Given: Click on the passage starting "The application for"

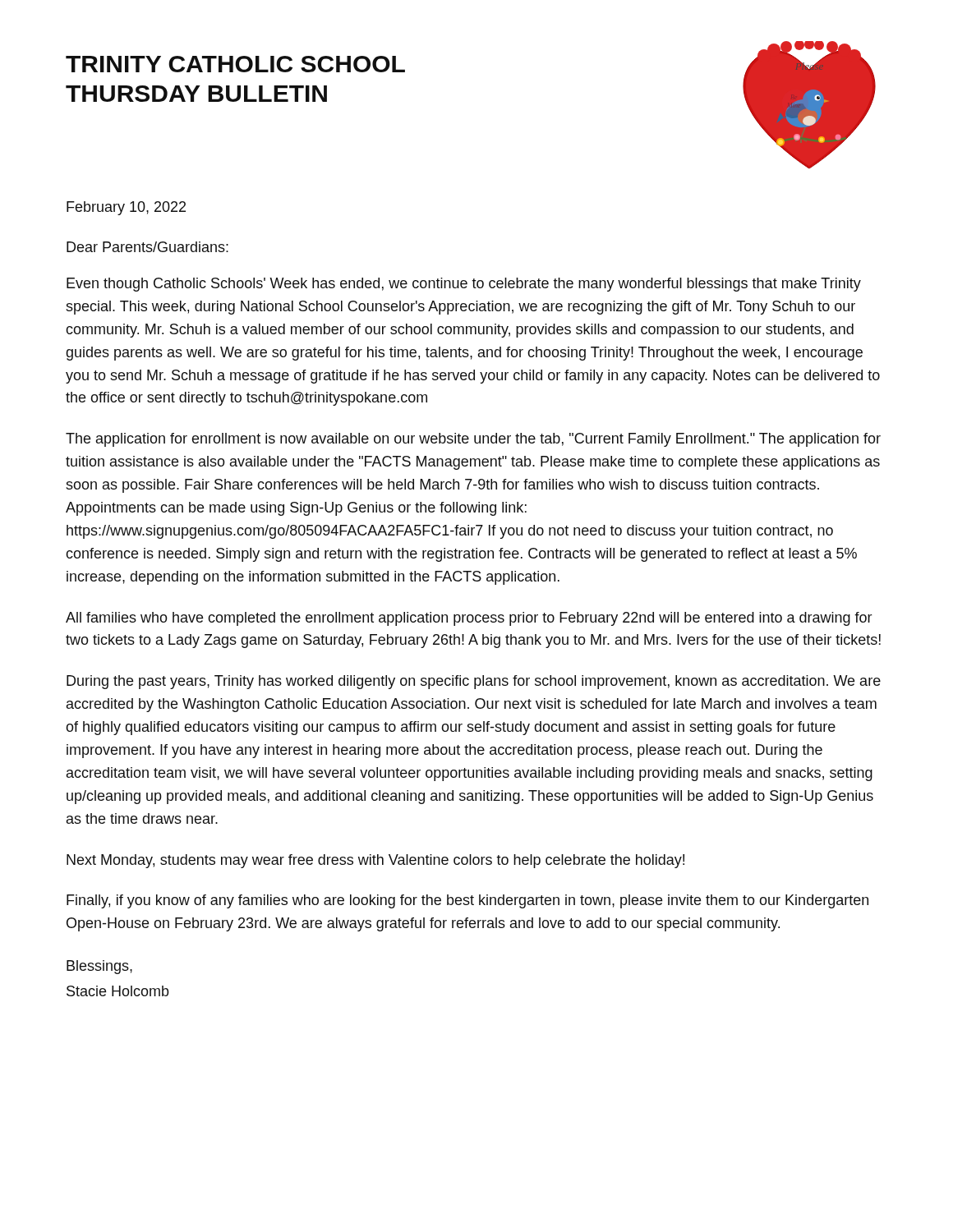Looking at the screenshot, I should click(473, 508).
